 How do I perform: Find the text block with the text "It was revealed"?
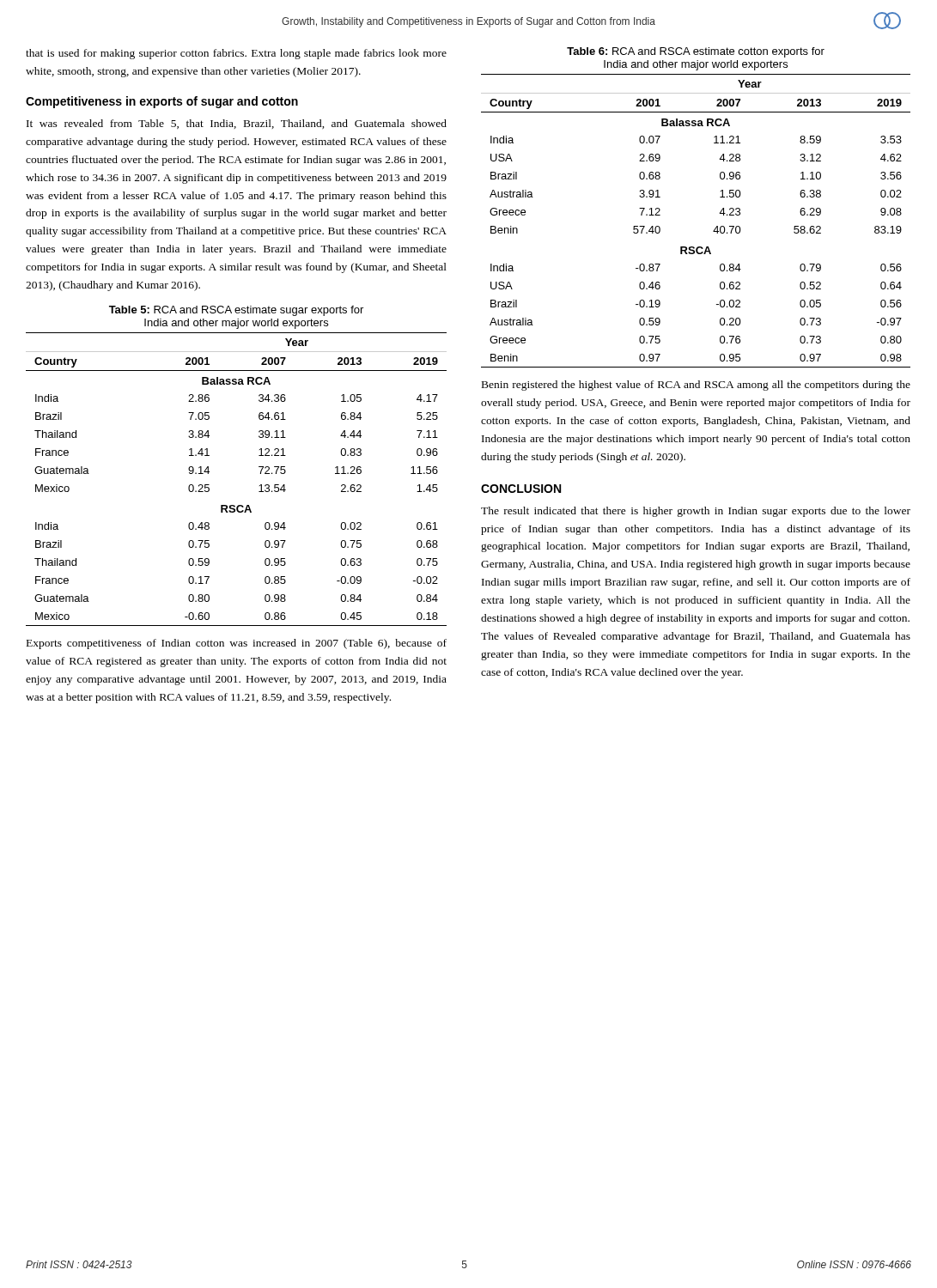236,205
